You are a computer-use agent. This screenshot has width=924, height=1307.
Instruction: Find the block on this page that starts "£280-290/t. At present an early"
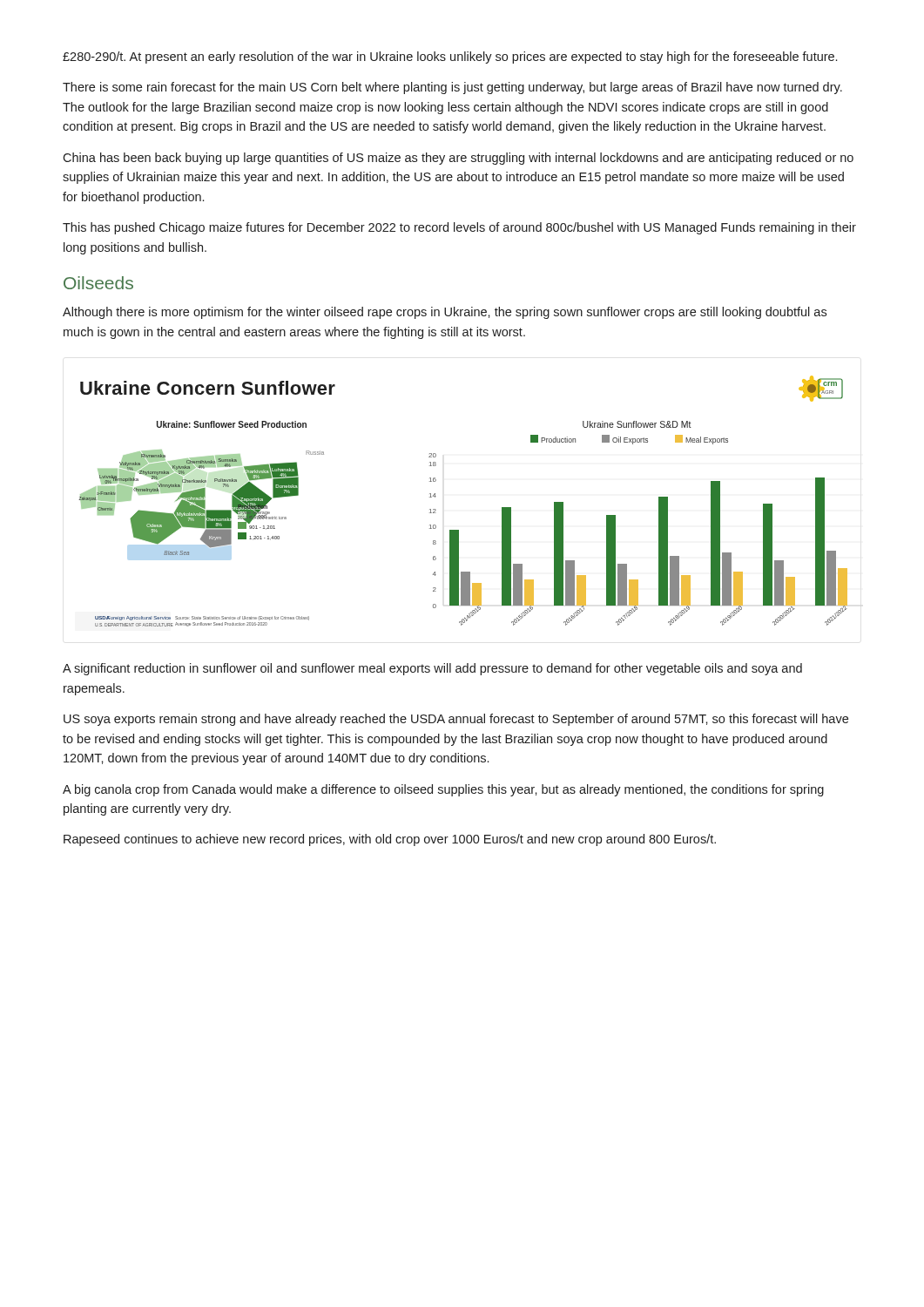coord(451,57)
